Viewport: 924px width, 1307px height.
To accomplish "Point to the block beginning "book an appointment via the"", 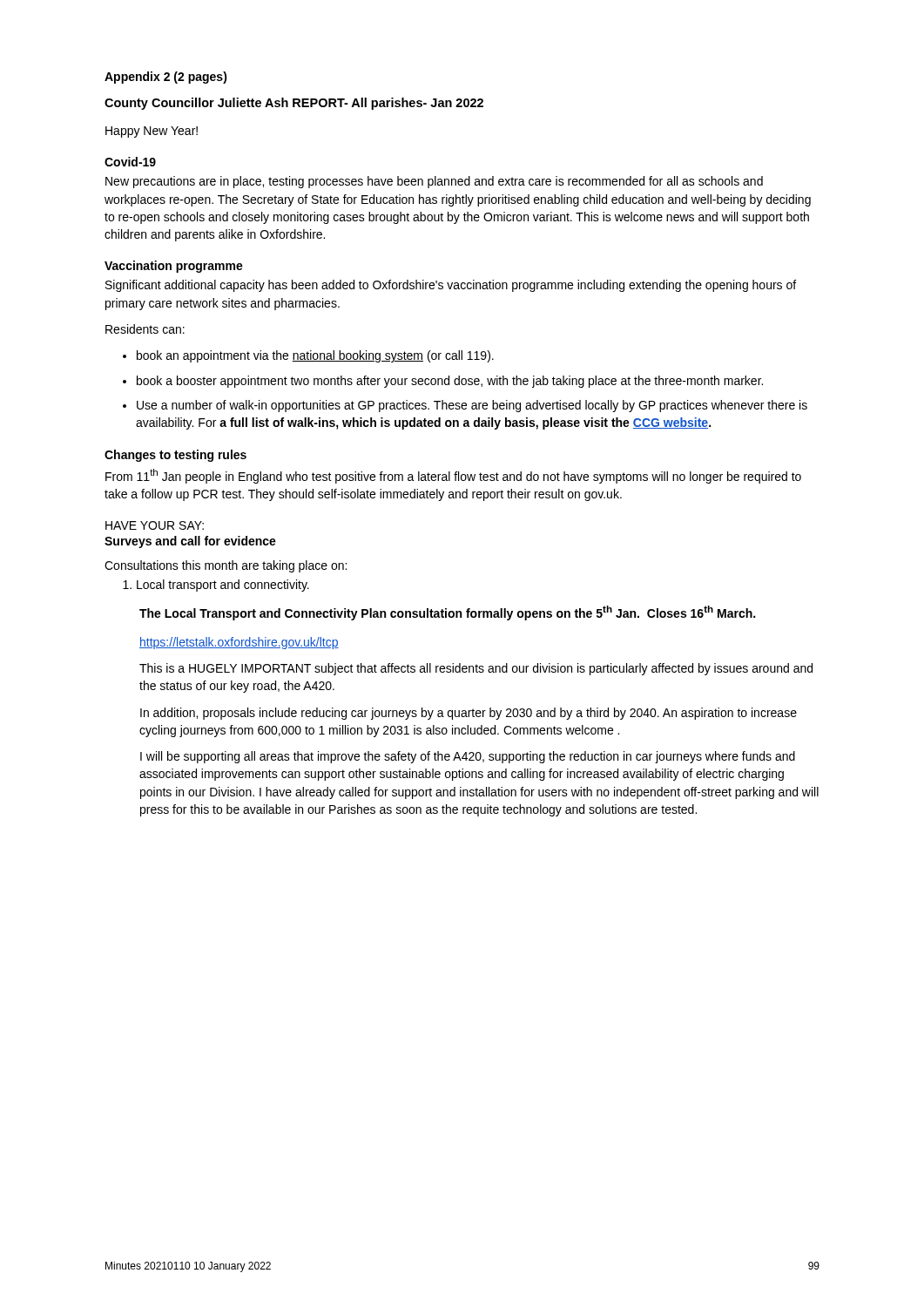I will coord(315,356).
